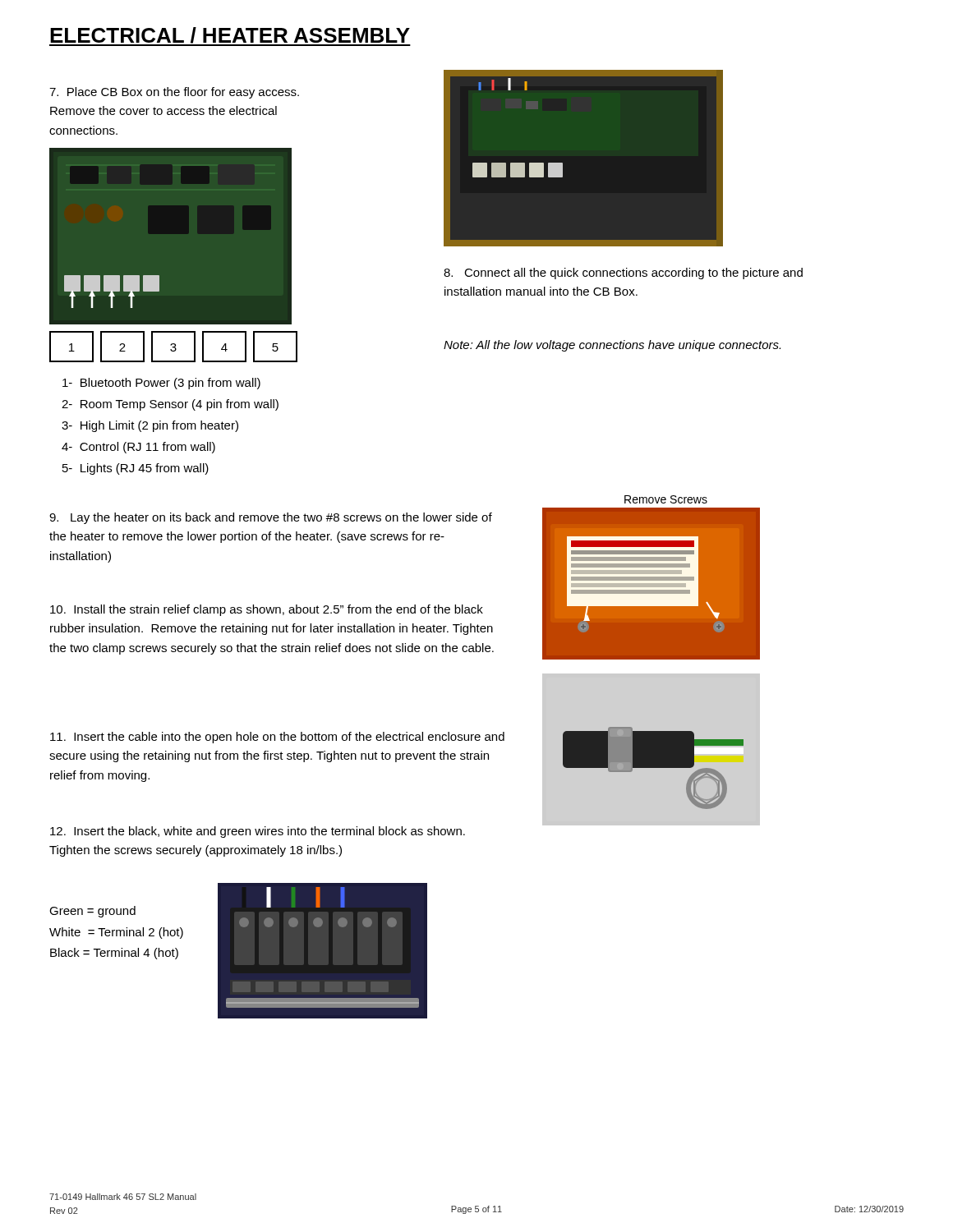Point to the block beginning "8. Connect all the quick connections"
Screen dimensions: 1232x953
(623, 282)
